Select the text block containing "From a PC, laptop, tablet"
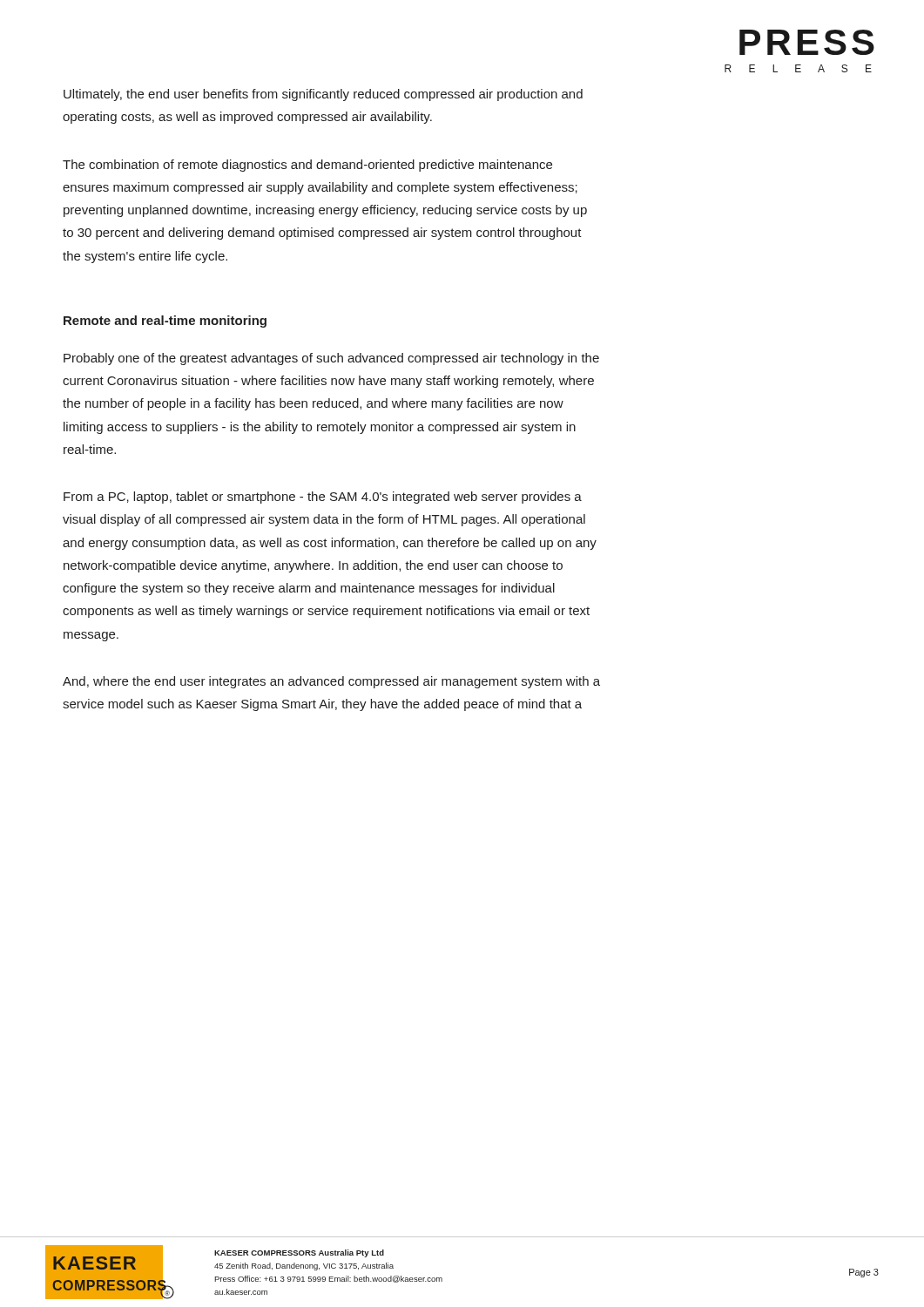Image resolution: width=924 pixels, height=1307 pixels. [x=330, y=565]
